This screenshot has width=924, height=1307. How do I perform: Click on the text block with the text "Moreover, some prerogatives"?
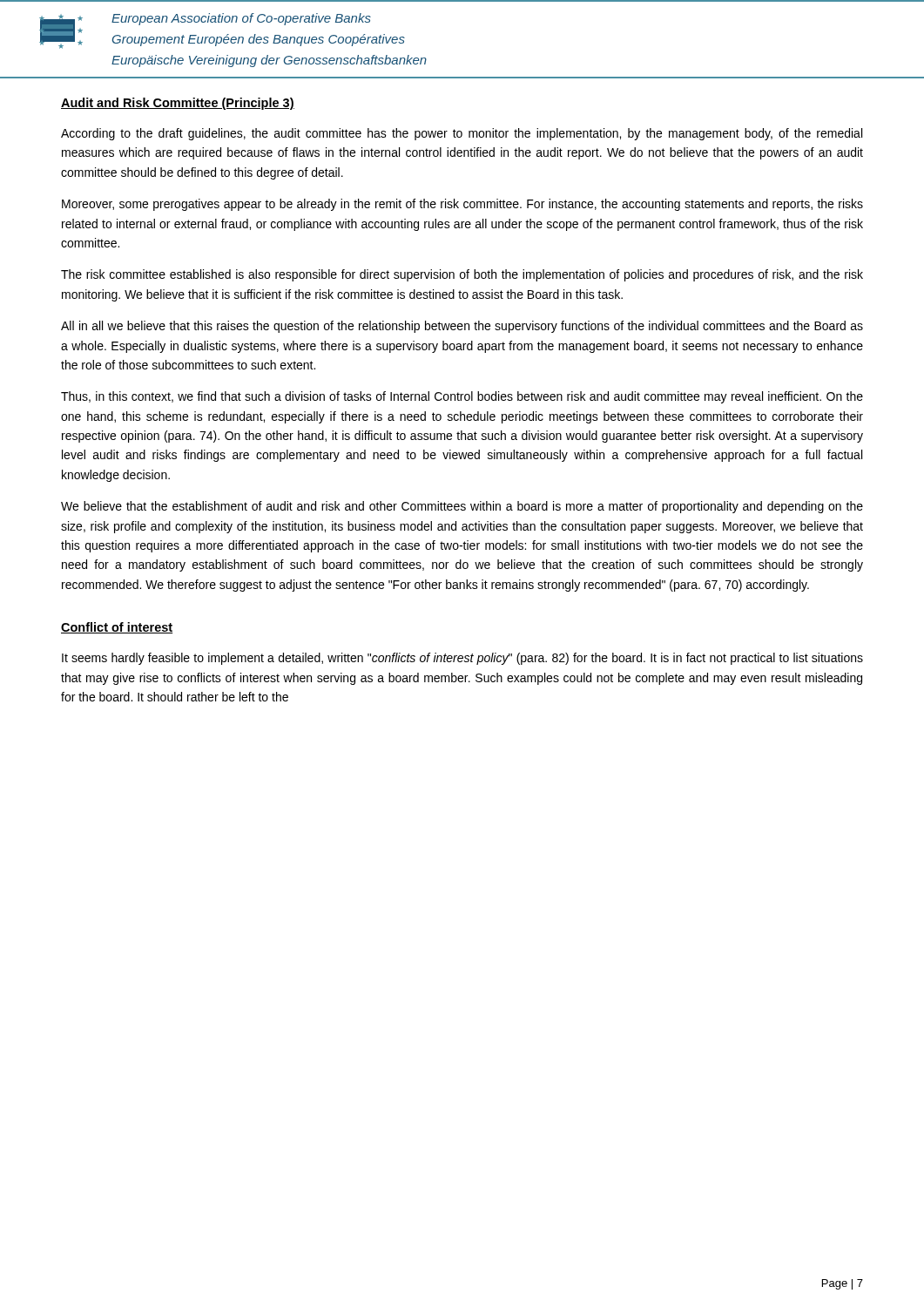[462, 224]
